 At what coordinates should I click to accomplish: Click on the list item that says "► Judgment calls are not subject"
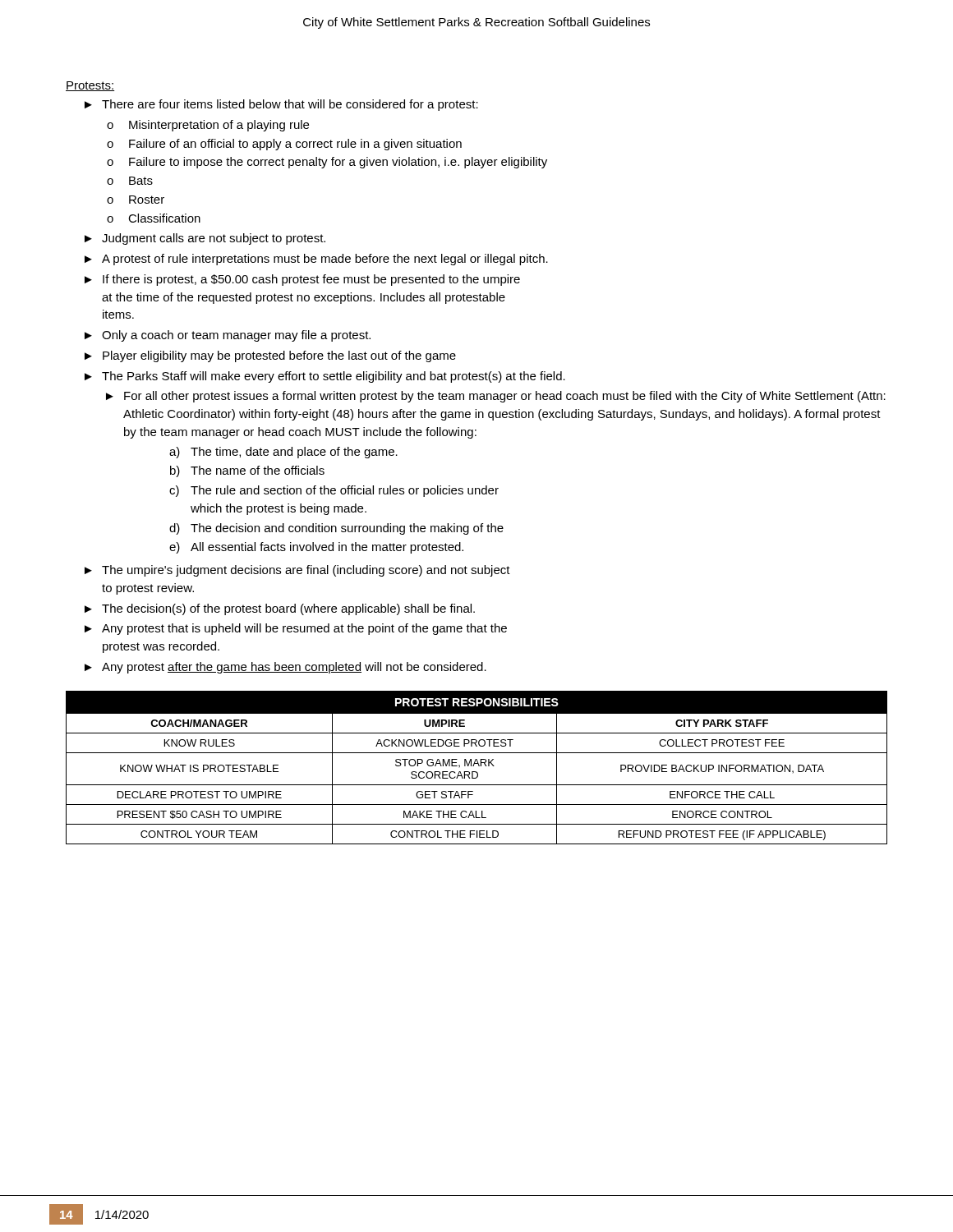pyautogui.click(x=204, y=238)
